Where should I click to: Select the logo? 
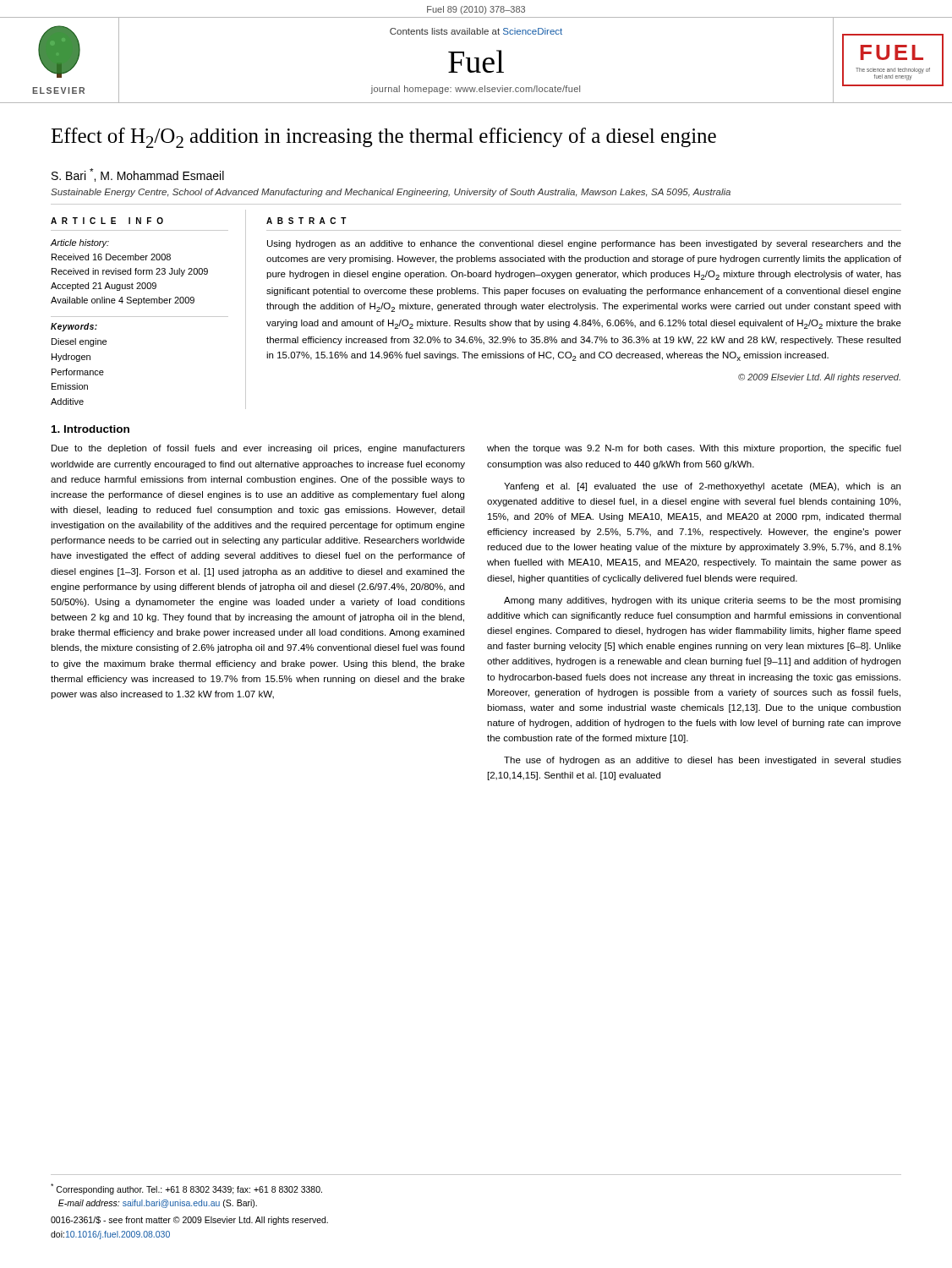tap(476, 60)
